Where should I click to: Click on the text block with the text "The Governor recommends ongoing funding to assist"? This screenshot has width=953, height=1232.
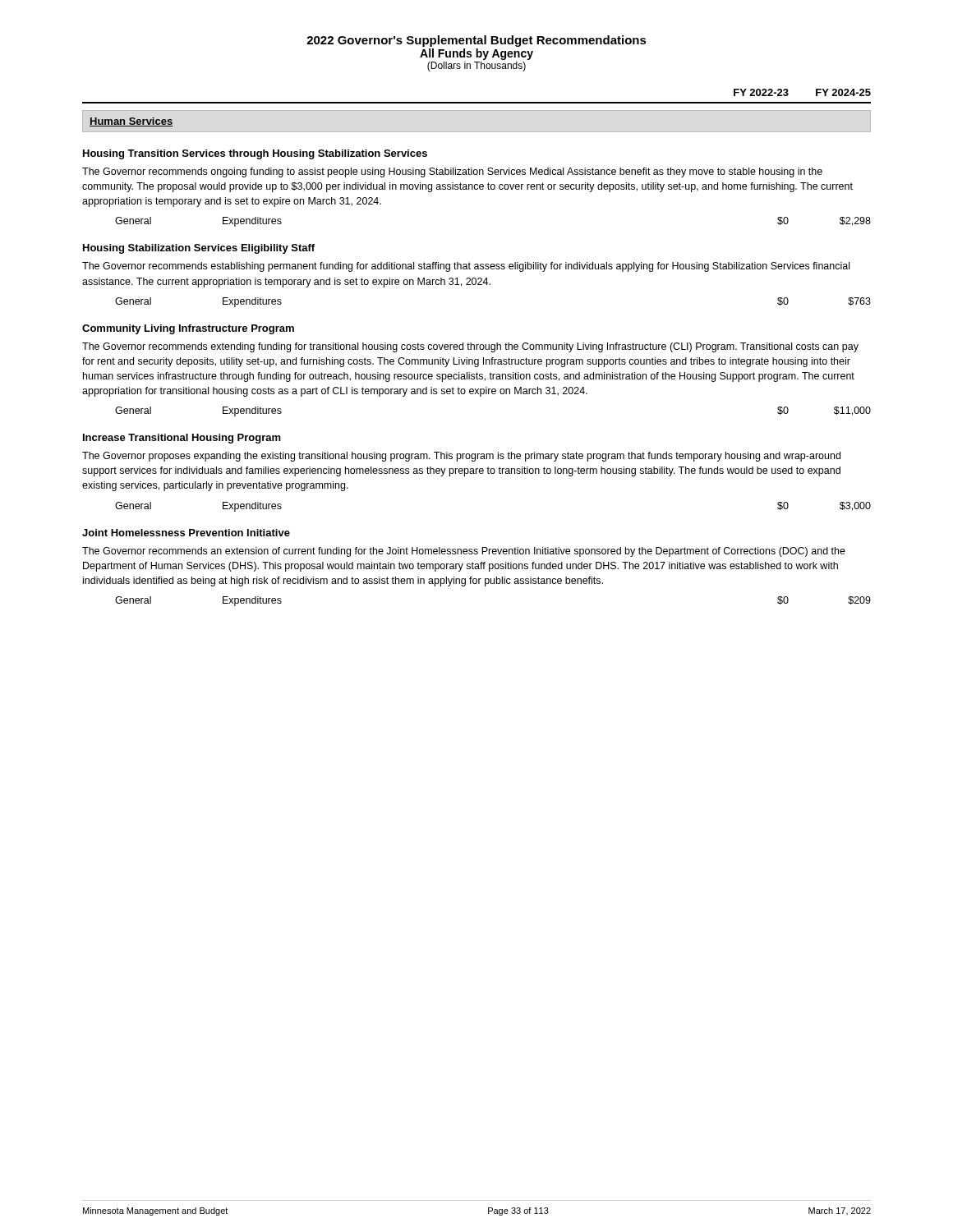(x=467, y=187)
